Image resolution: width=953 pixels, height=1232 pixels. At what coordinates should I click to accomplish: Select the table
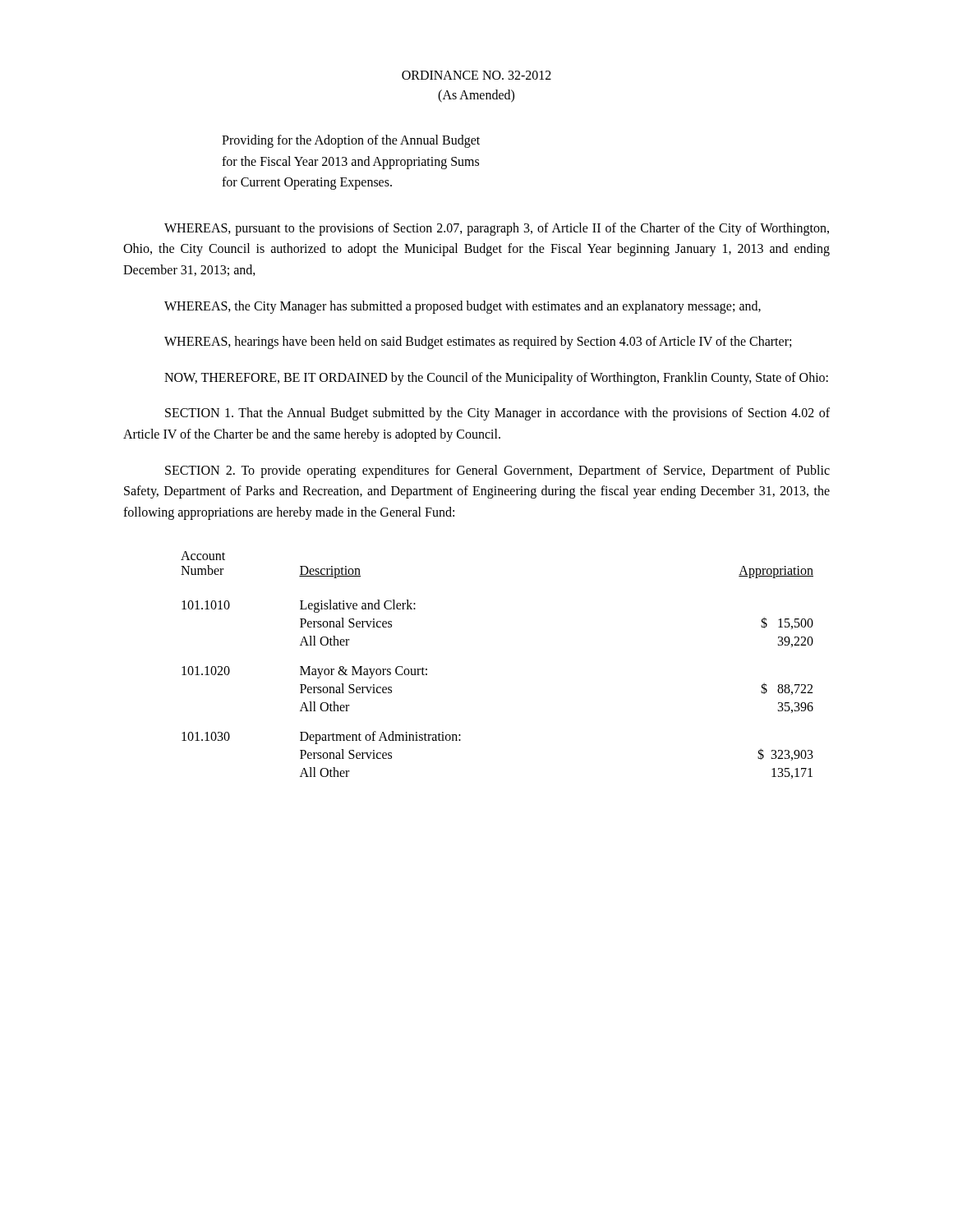(x=501, y=664)
